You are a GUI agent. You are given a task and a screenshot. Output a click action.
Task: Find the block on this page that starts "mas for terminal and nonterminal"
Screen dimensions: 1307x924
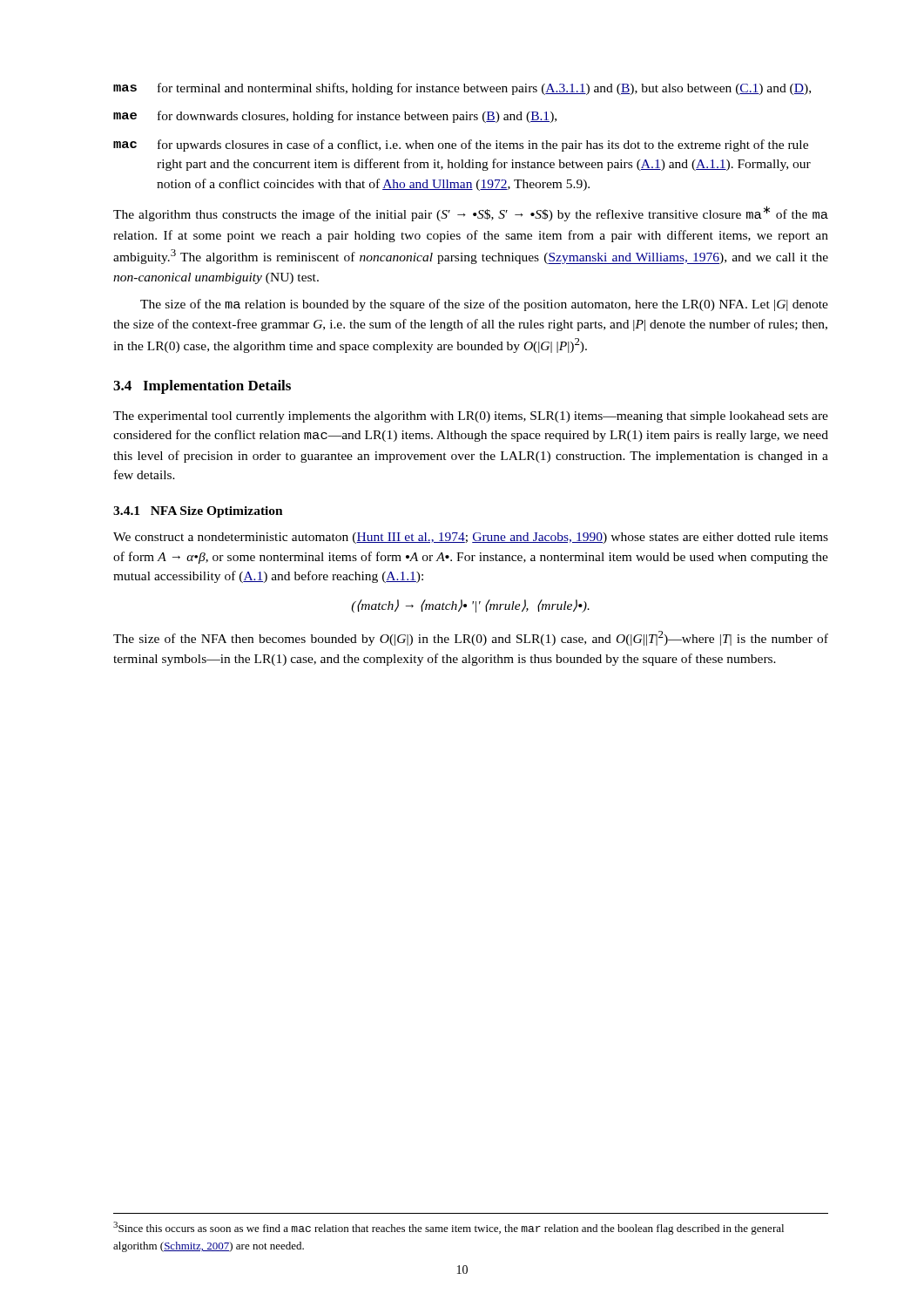471,88
